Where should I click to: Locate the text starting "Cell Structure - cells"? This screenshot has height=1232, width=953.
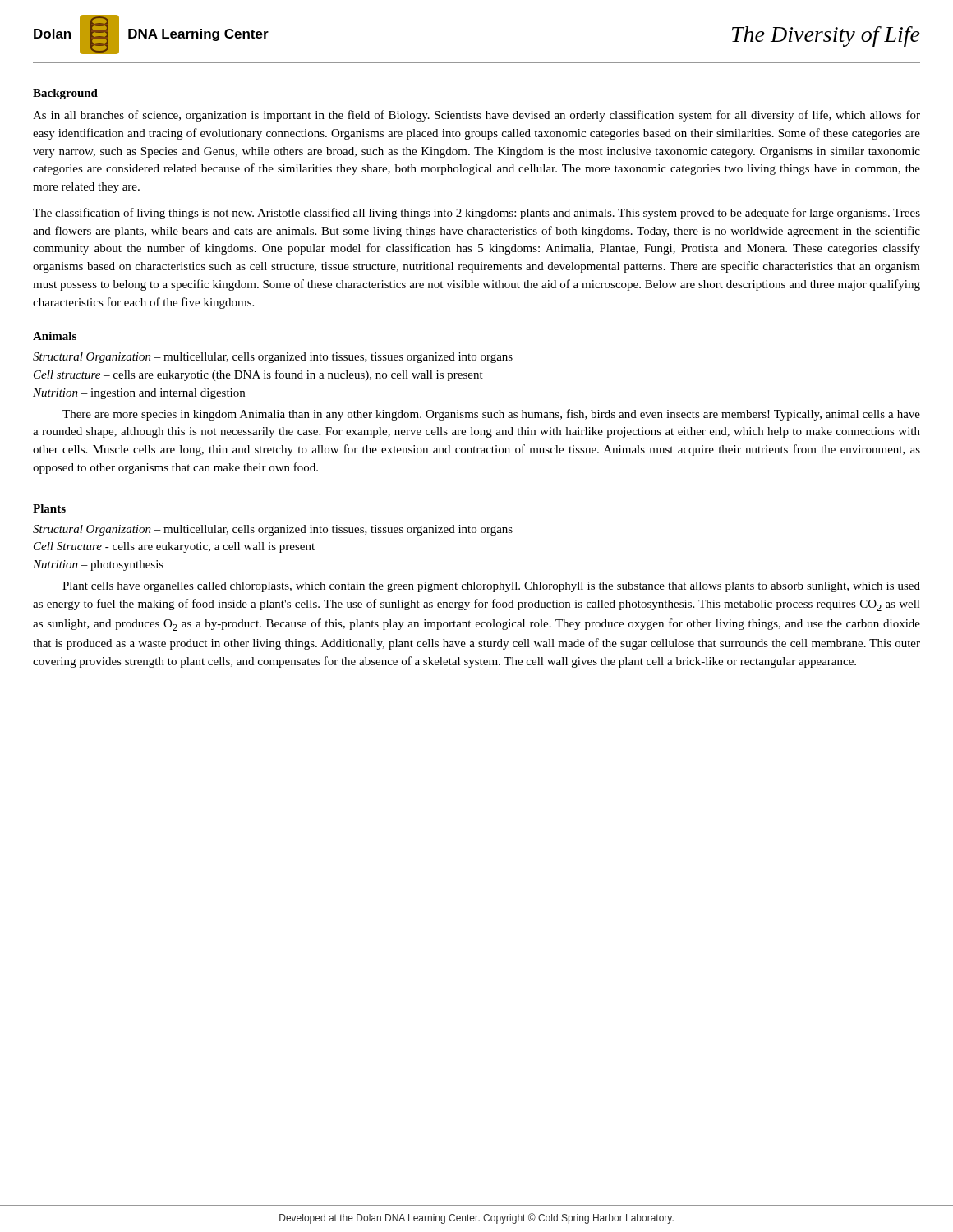point(174,546)
